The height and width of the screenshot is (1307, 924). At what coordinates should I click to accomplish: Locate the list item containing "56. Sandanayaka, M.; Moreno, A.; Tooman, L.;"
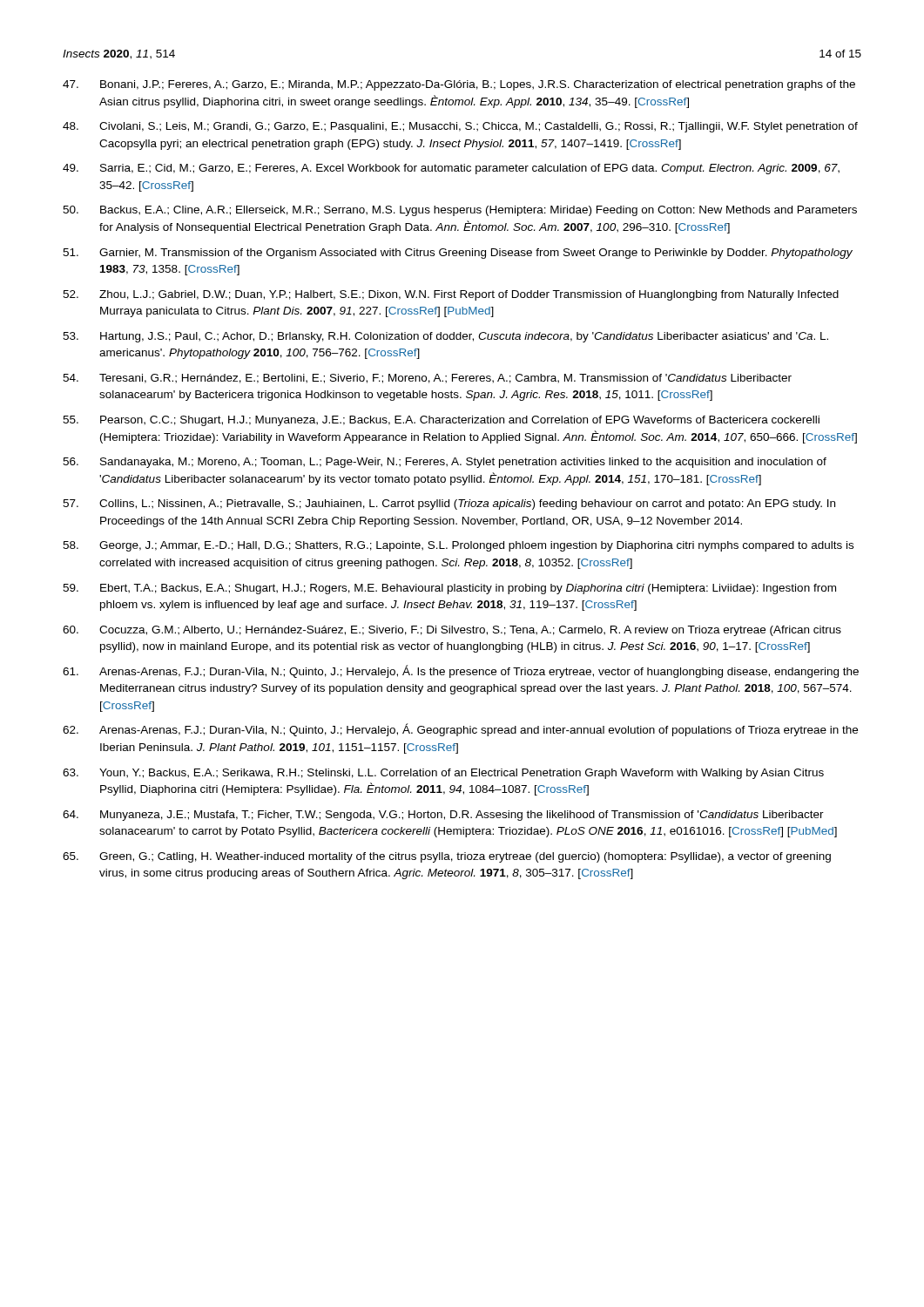[x=462, y=470]
